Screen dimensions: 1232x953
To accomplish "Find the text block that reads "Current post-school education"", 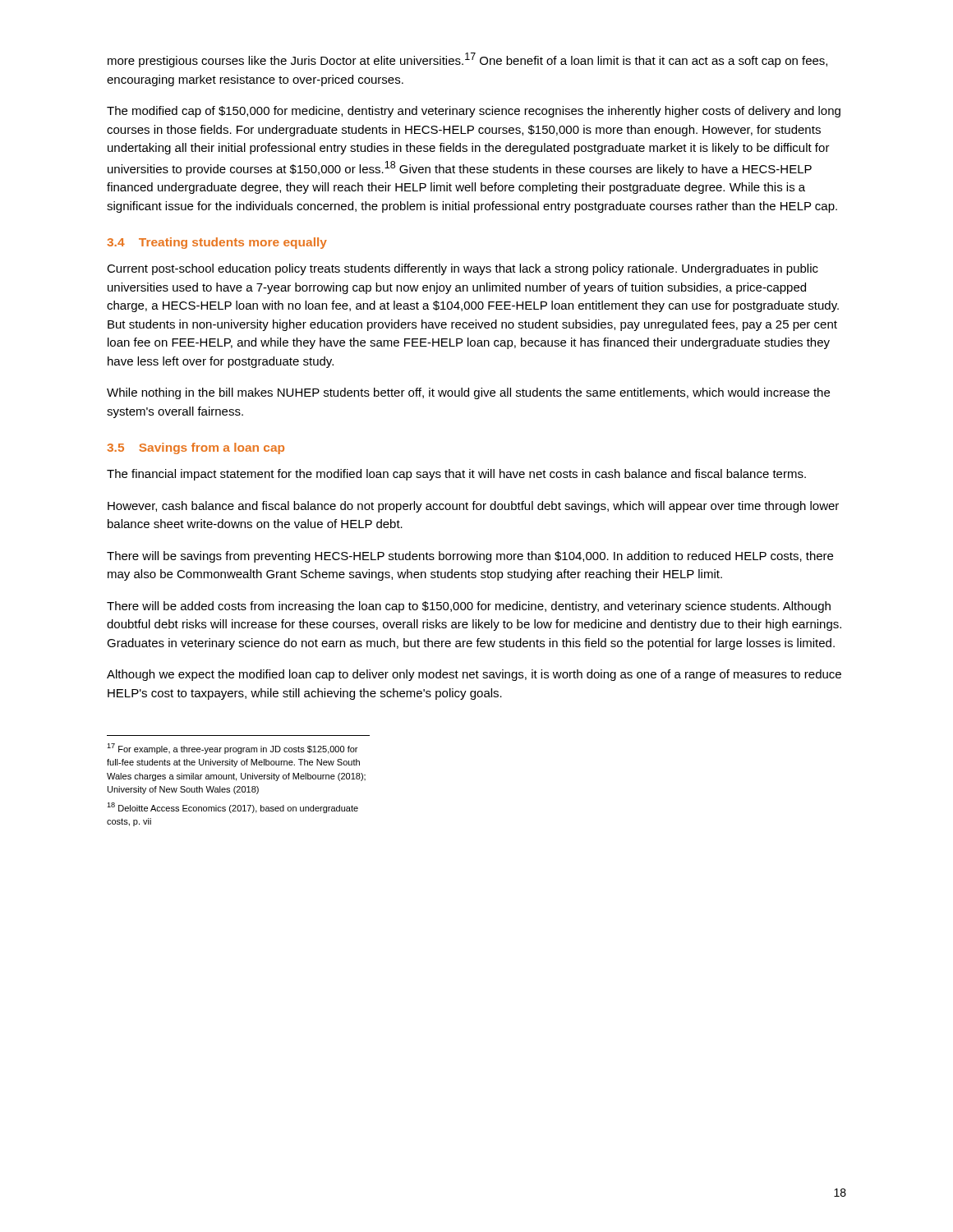I will [473, 314].
